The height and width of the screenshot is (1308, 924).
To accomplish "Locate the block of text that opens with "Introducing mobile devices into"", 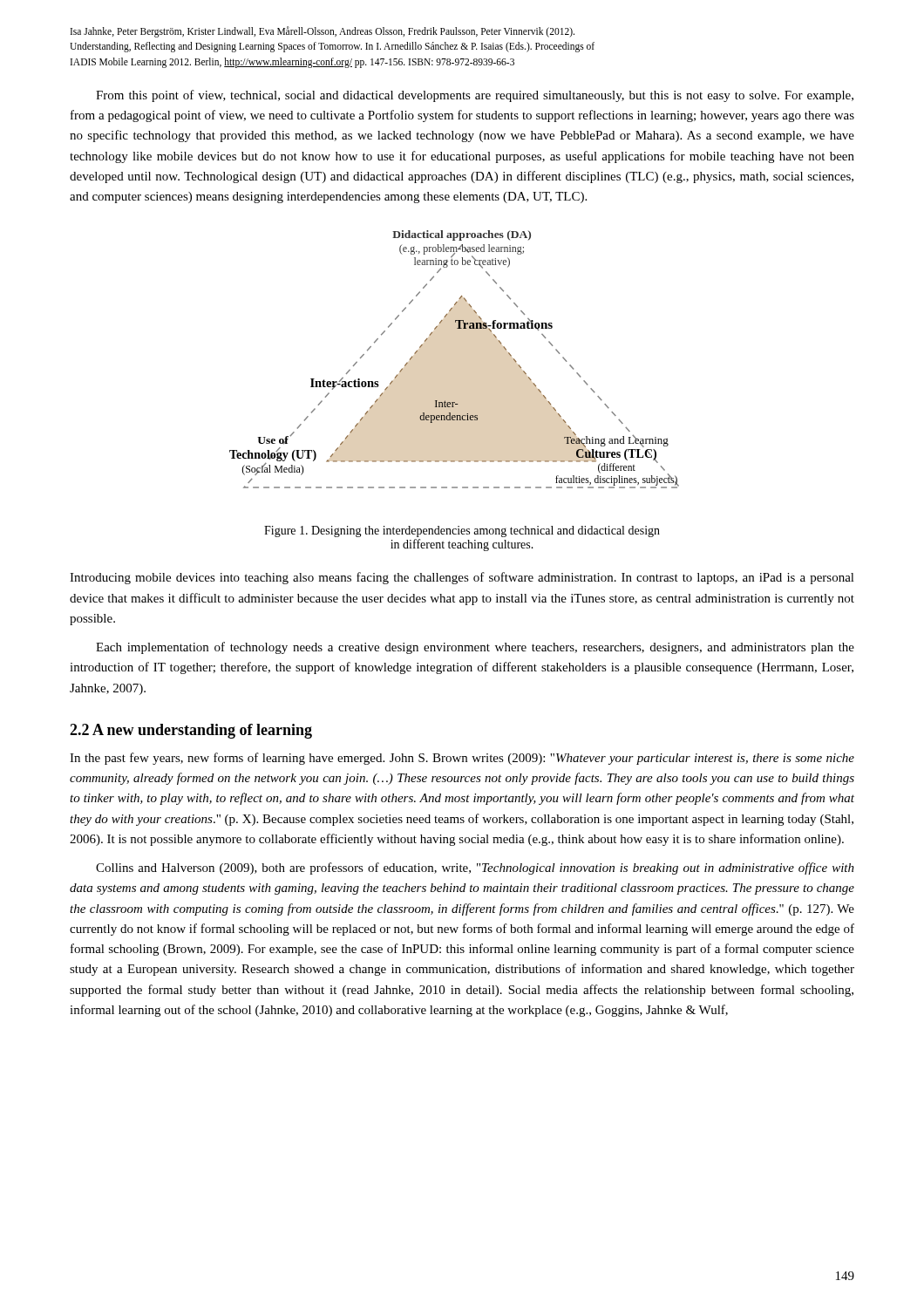I will [x=462, y=598].
